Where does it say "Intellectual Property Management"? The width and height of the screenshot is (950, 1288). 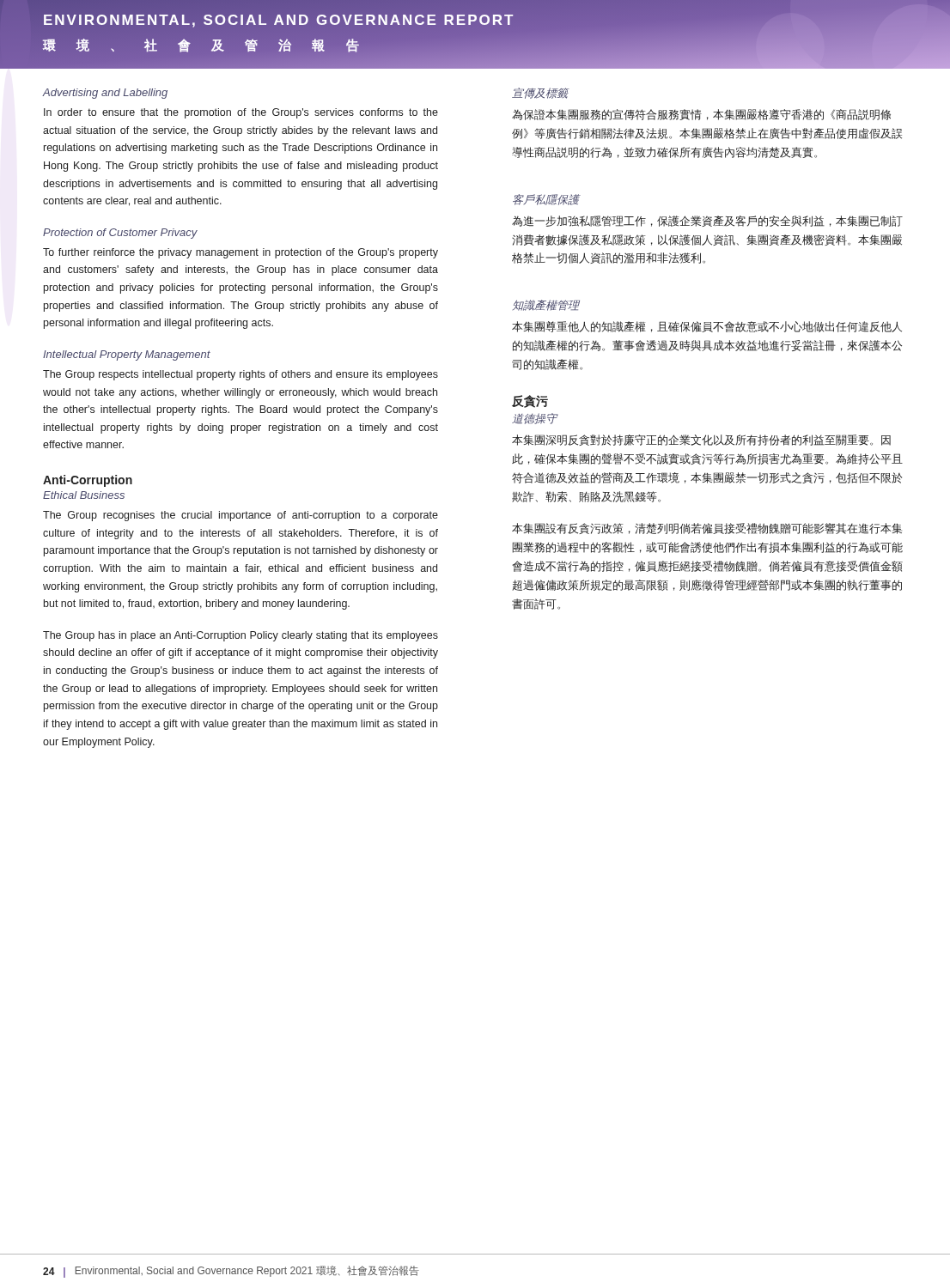click(x=126, y=354)
